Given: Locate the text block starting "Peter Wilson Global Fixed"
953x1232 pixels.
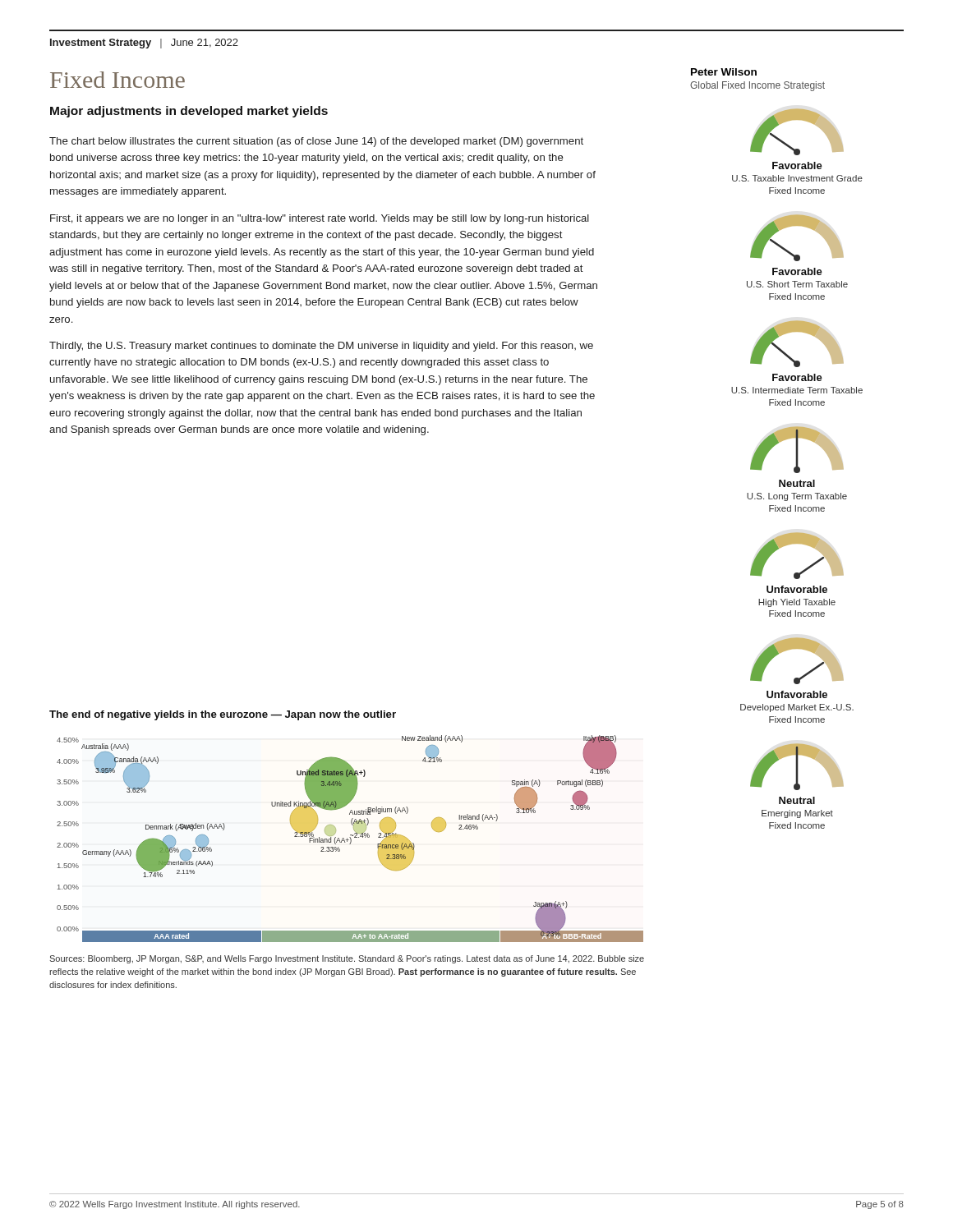Looking at the screenshot, I should pyautogui.click(x=797, y=78).
